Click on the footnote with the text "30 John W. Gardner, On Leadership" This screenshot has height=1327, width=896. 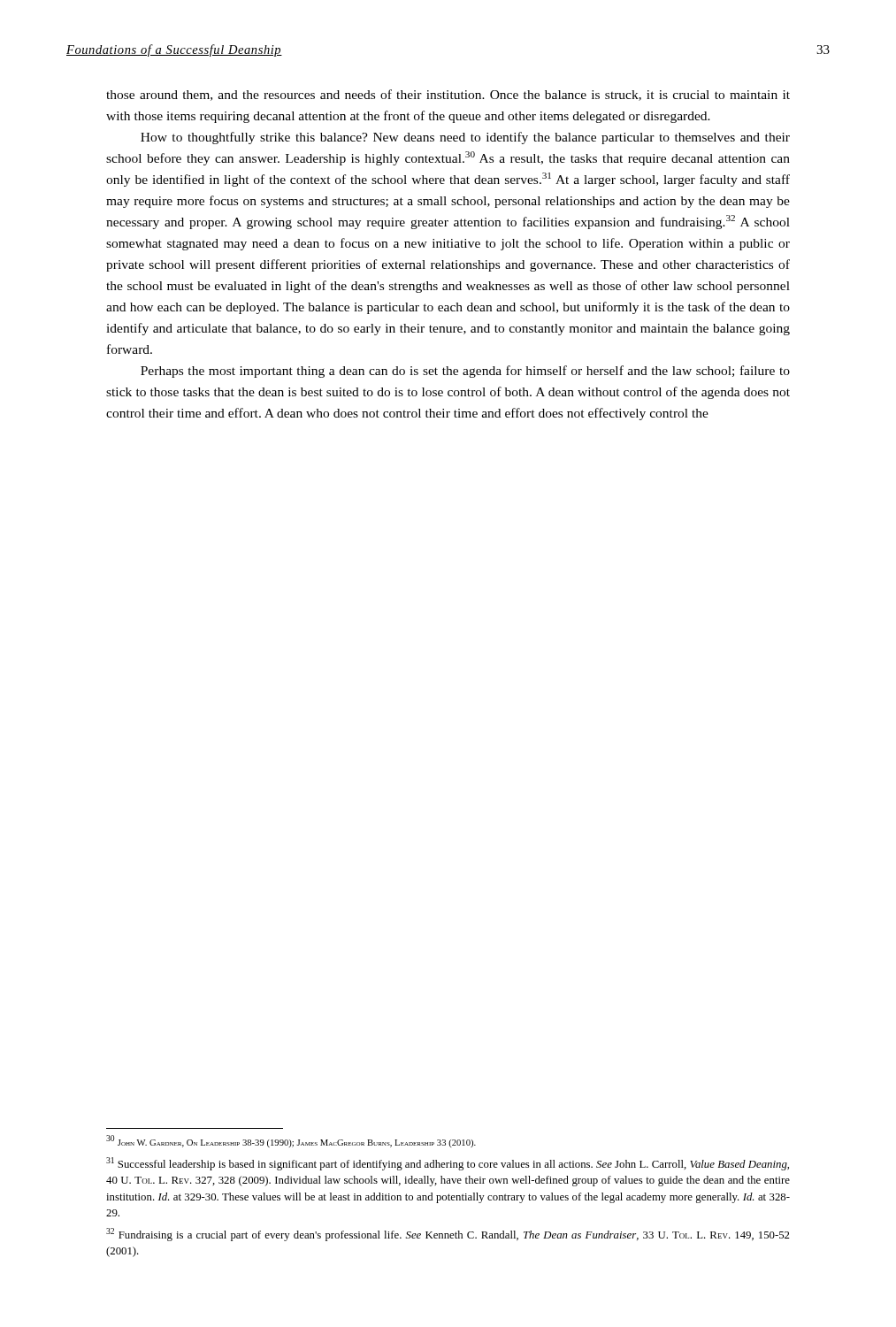click(291, 1141)
